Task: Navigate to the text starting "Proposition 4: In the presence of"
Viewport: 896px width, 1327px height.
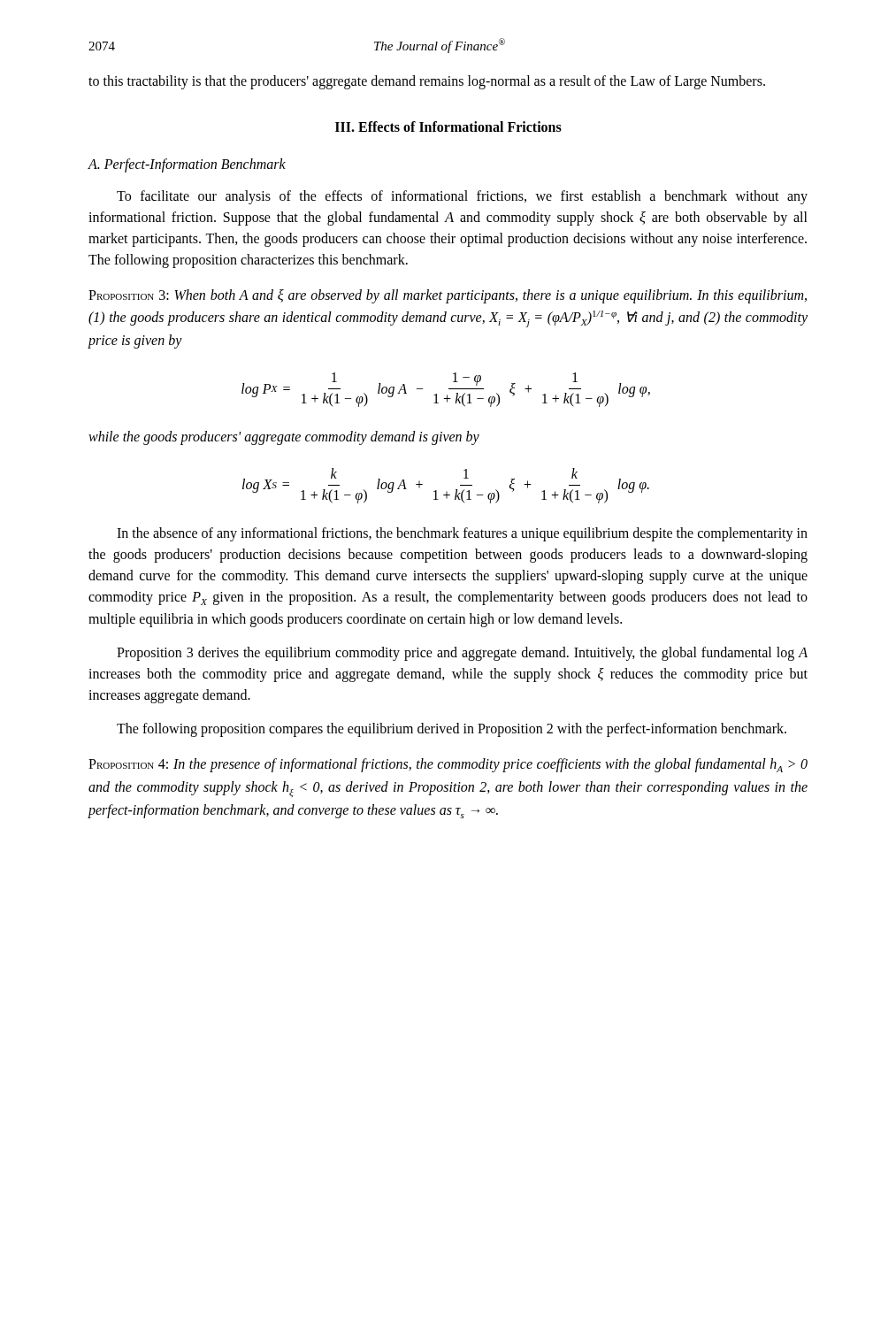Action: 448,789
